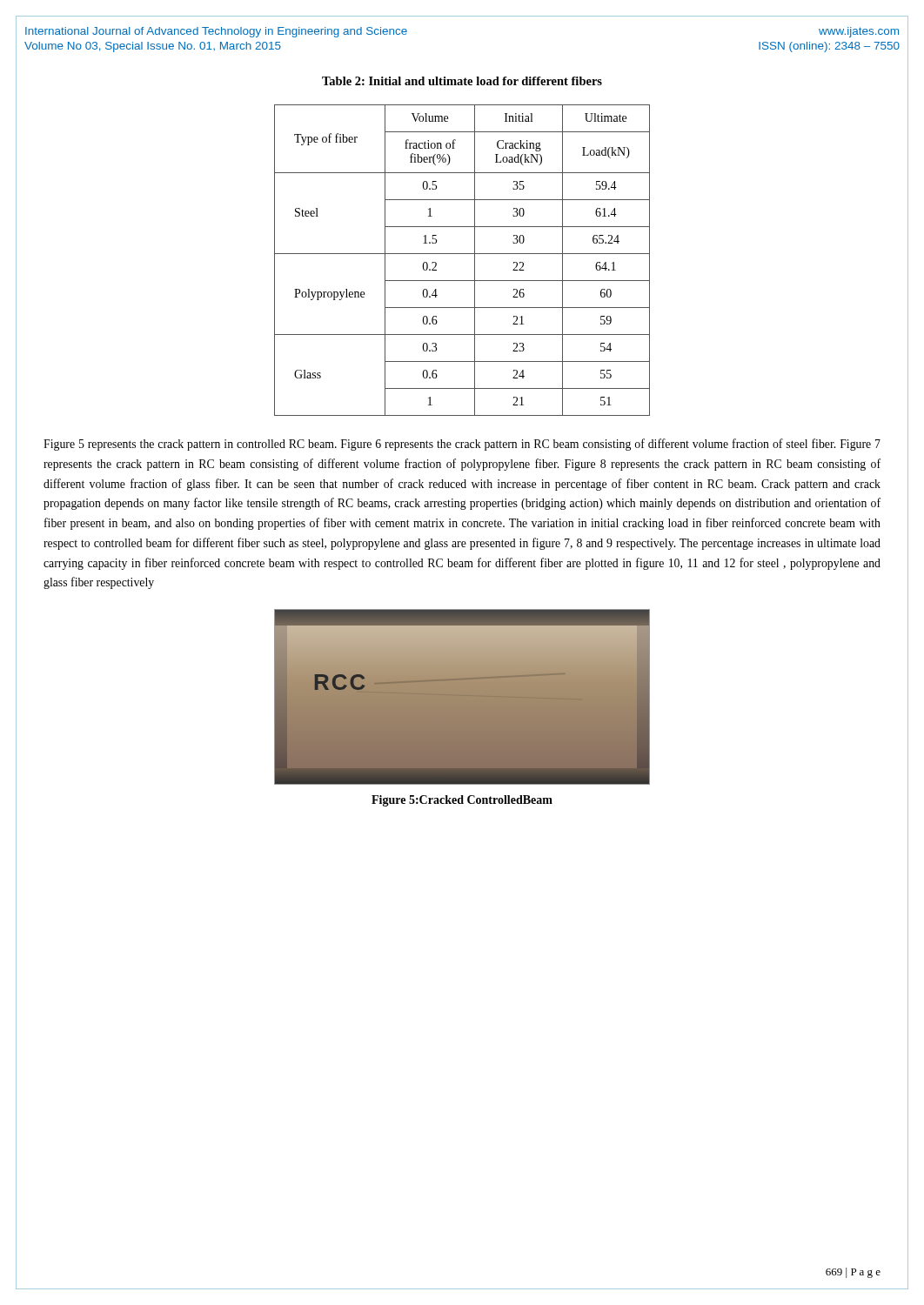Select the block starting "Table 2: Initial and ultimate"
The width and height of the screenshot is (924, 1305).
(x=462, y=81)
